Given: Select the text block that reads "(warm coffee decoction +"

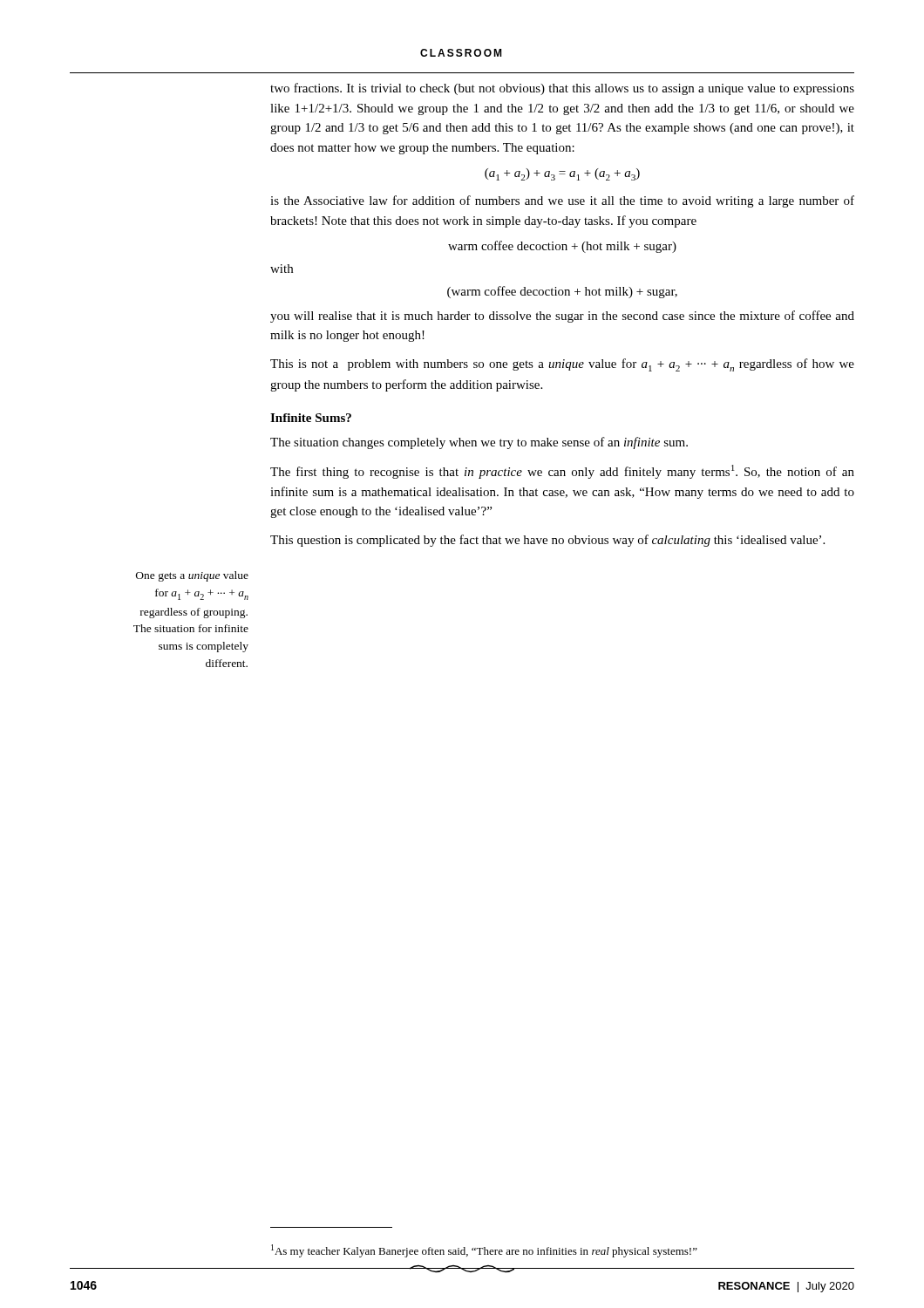Looking at the screenshot, I should 562,291.
